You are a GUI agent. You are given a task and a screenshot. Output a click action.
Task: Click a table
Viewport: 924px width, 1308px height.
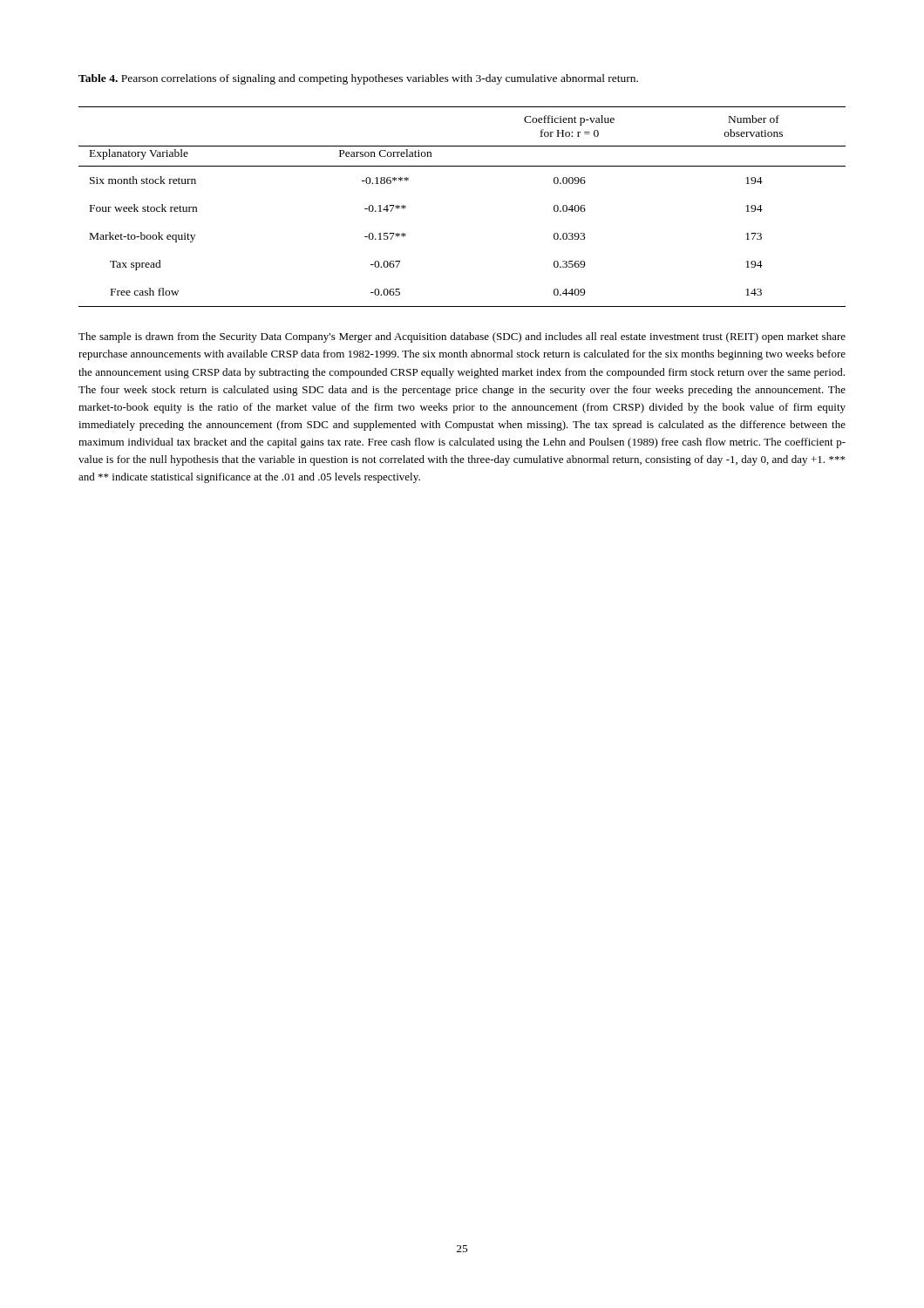pos(462,207)
